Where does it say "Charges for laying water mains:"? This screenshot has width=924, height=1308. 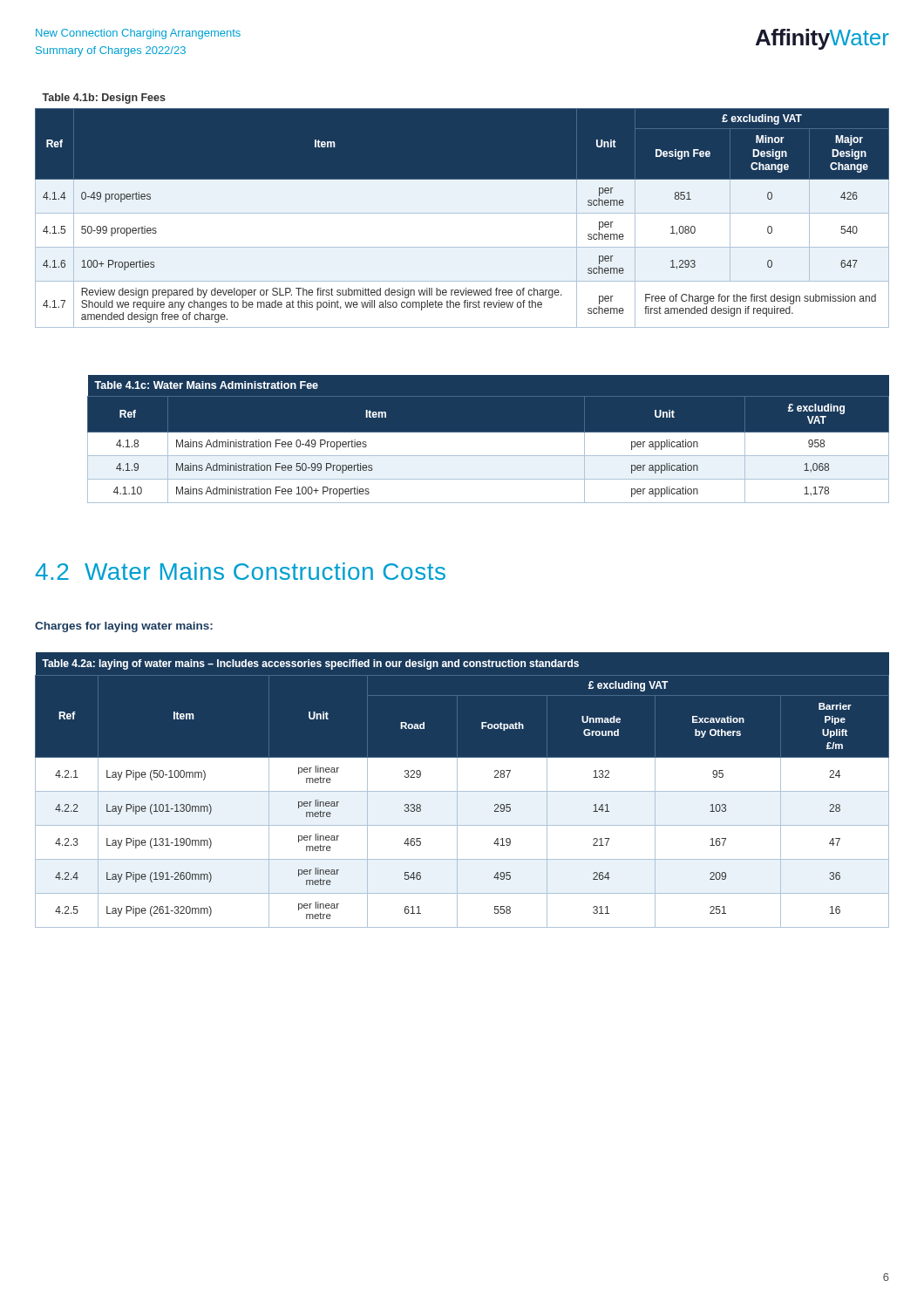click(124, 626)
